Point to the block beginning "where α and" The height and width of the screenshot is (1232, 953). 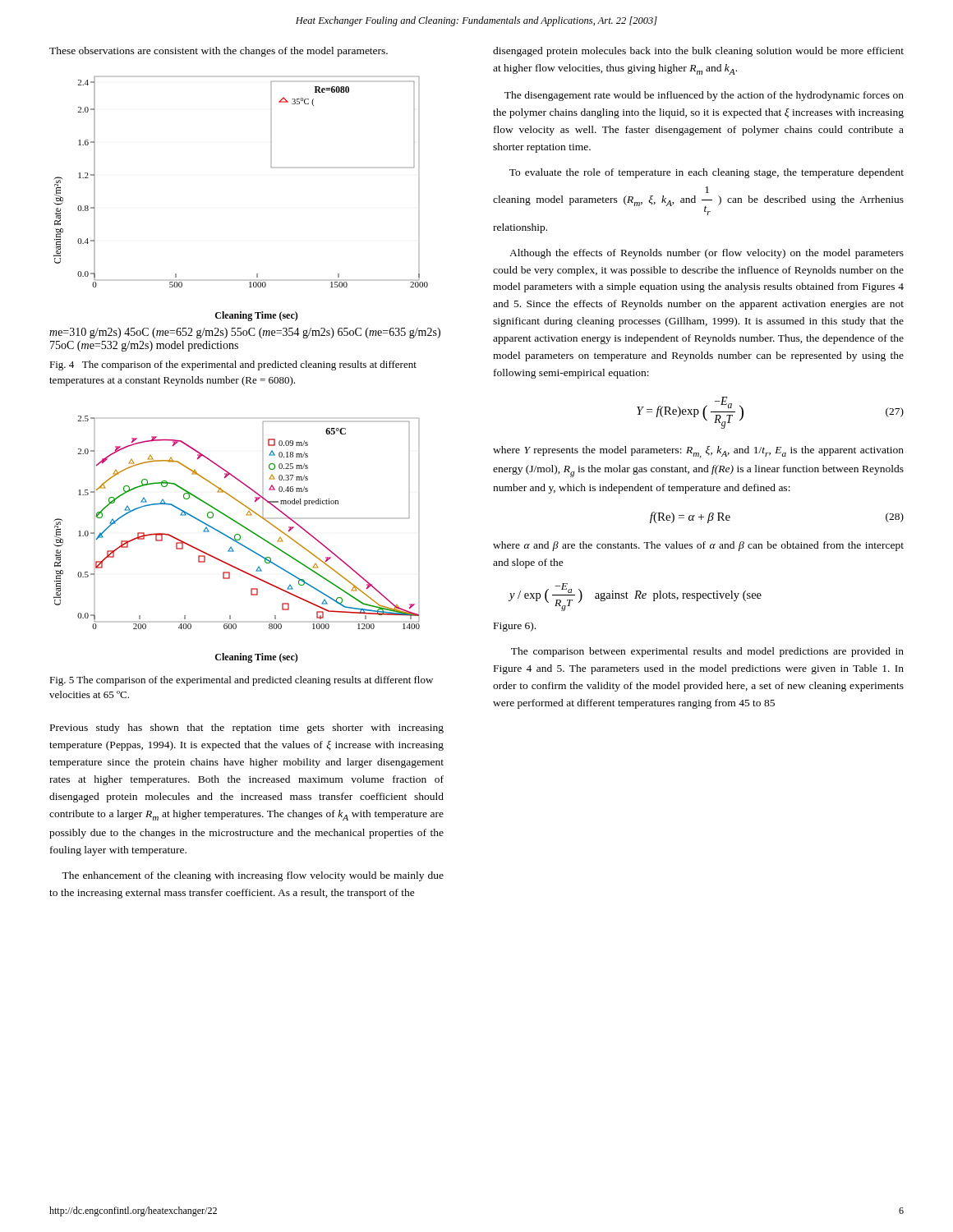coord(698,553)
